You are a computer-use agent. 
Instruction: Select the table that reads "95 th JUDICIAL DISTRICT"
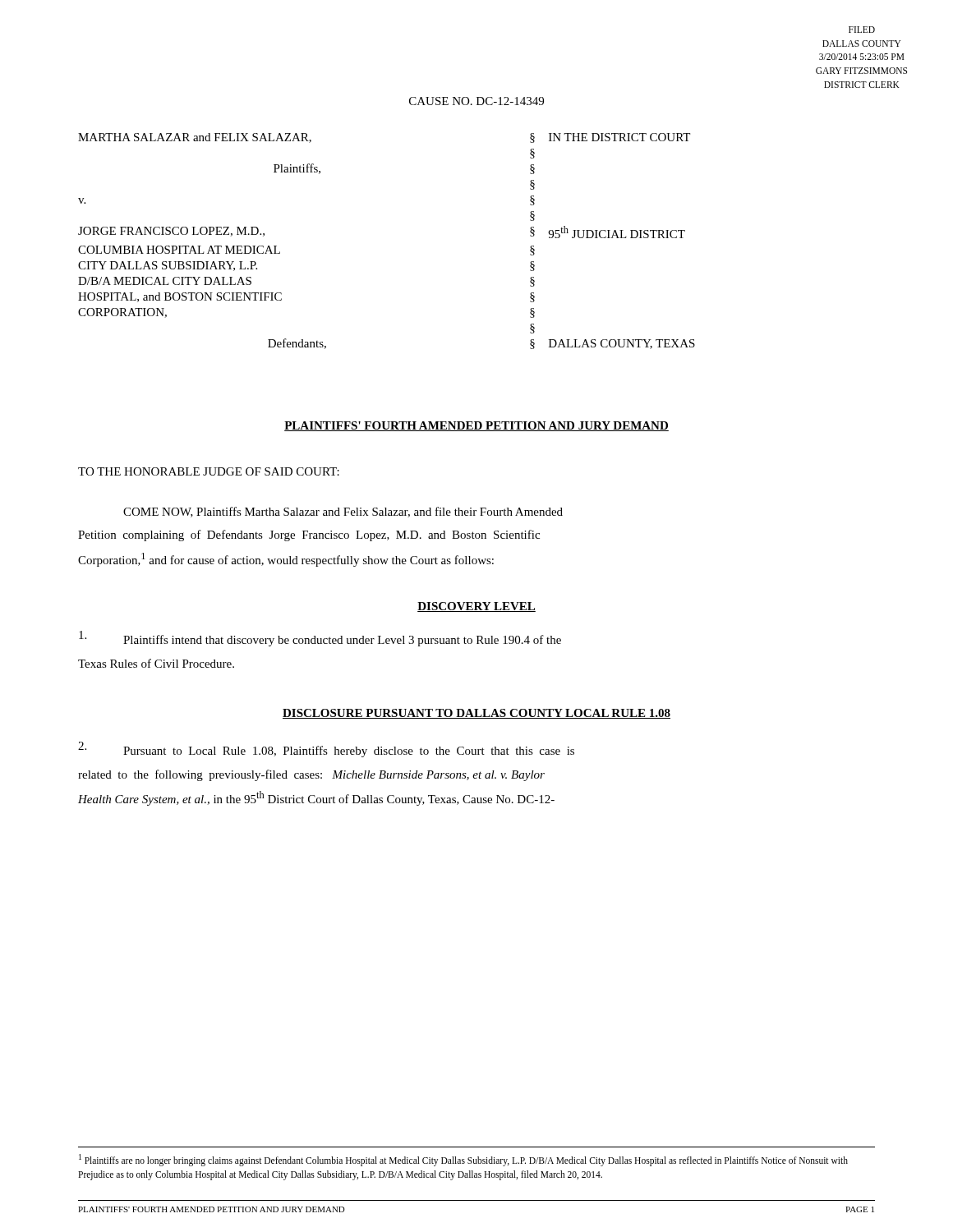click(x=476, y=241)
